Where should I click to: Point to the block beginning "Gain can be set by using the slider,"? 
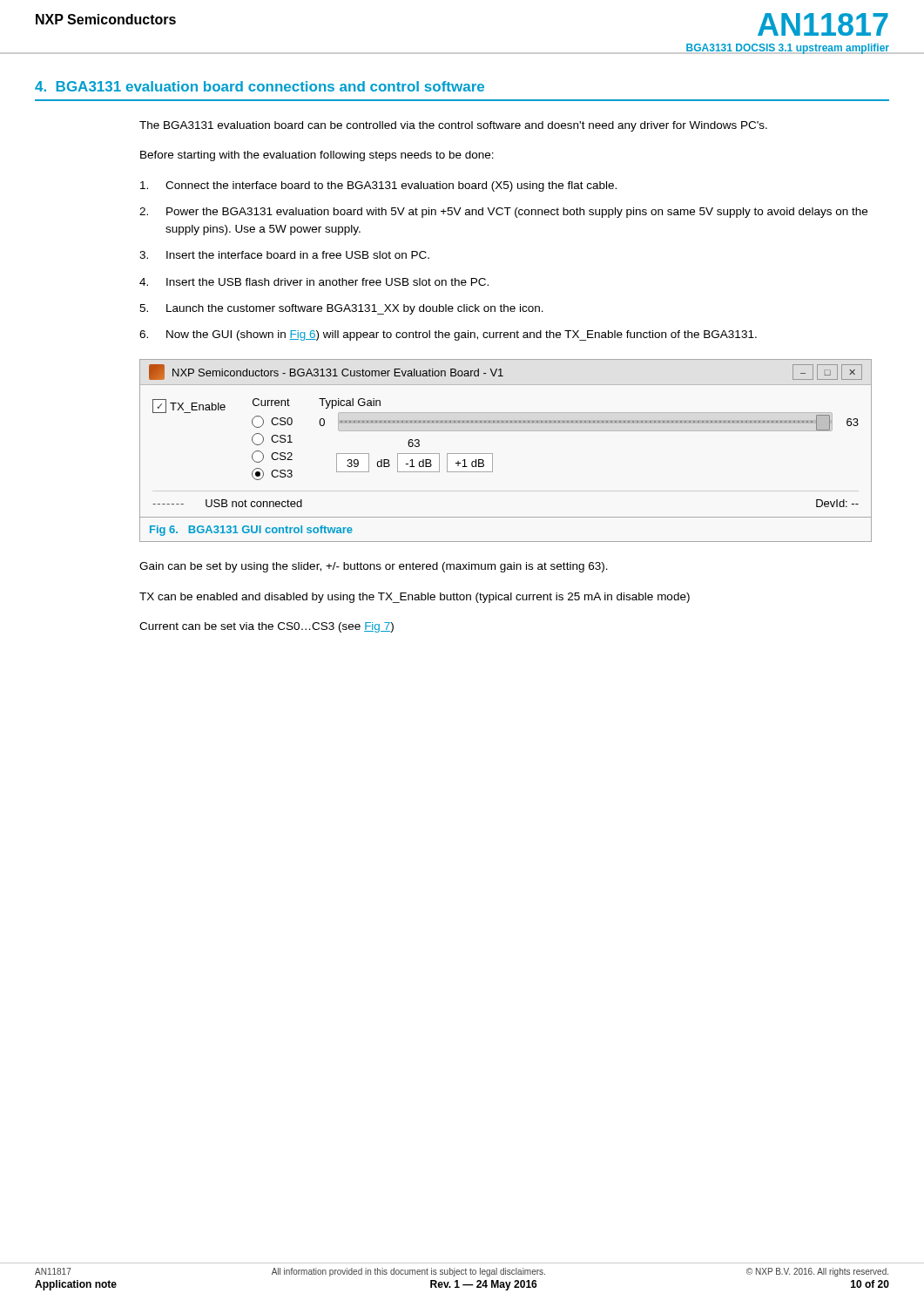tap(374, 566)
